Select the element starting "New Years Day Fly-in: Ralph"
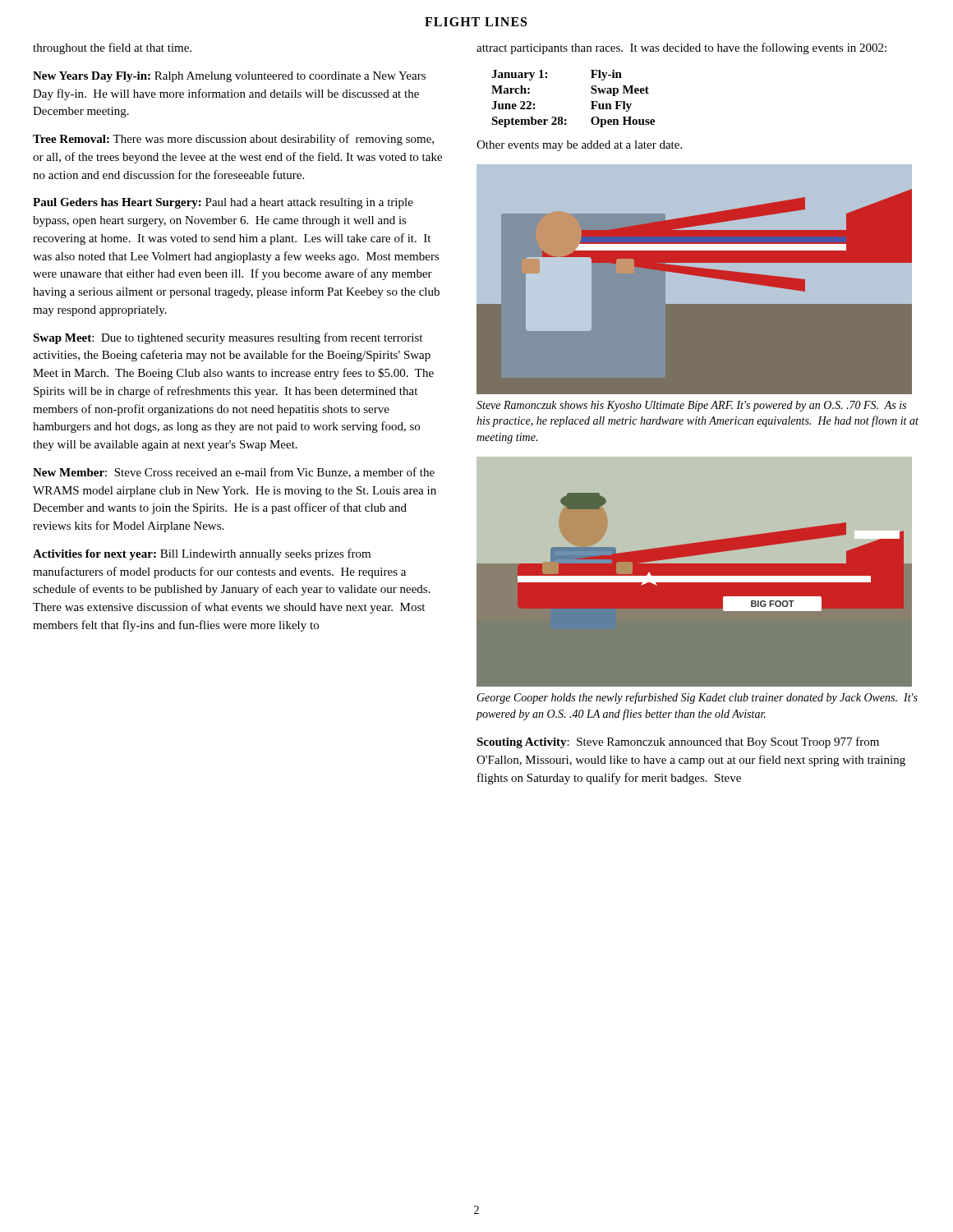This screenshot has width=953, height=1232. 229,93
